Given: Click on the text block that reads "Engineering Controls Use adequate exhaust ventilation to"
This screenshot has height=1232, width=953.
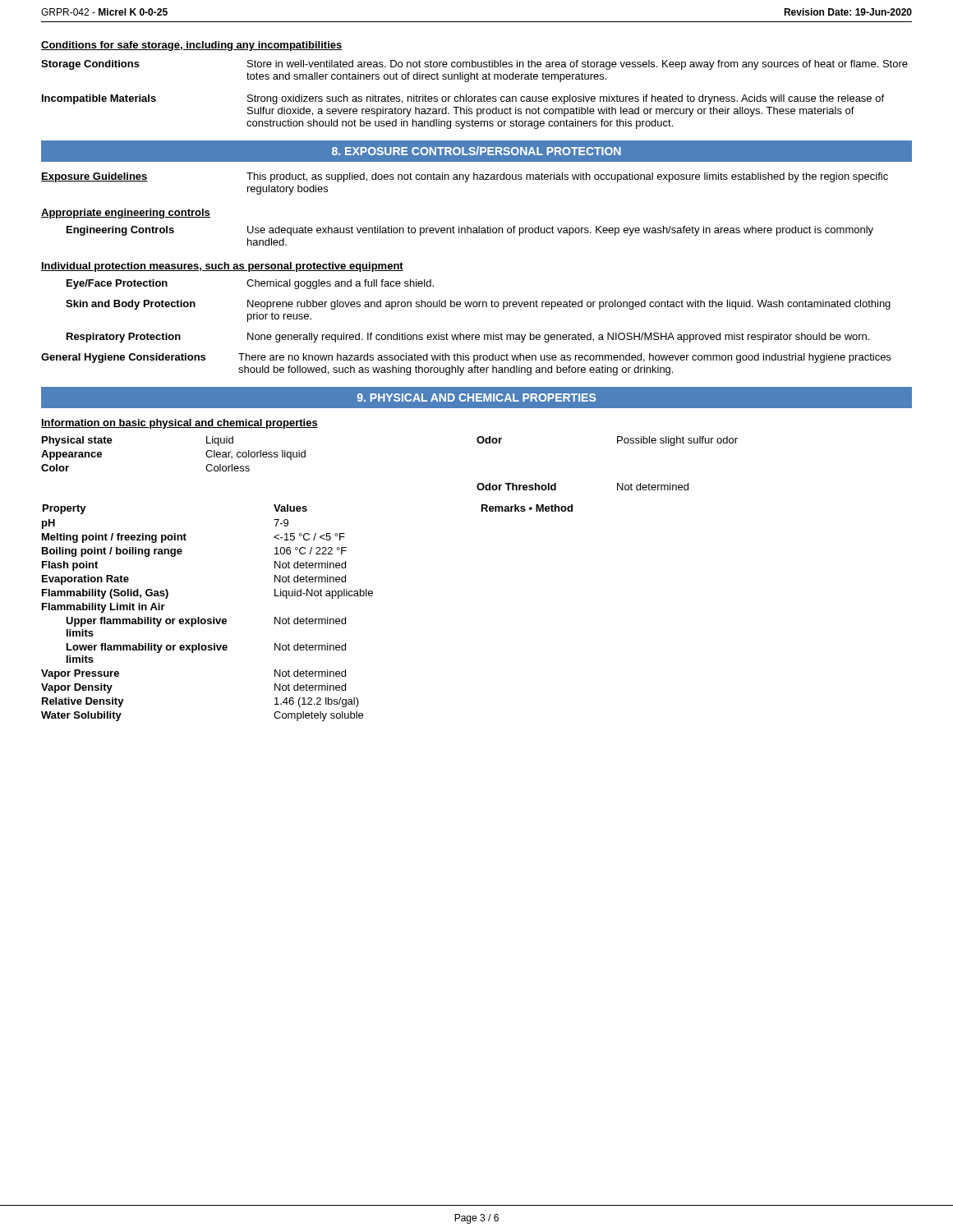Looking at the screenshot, I should point(489,236).
